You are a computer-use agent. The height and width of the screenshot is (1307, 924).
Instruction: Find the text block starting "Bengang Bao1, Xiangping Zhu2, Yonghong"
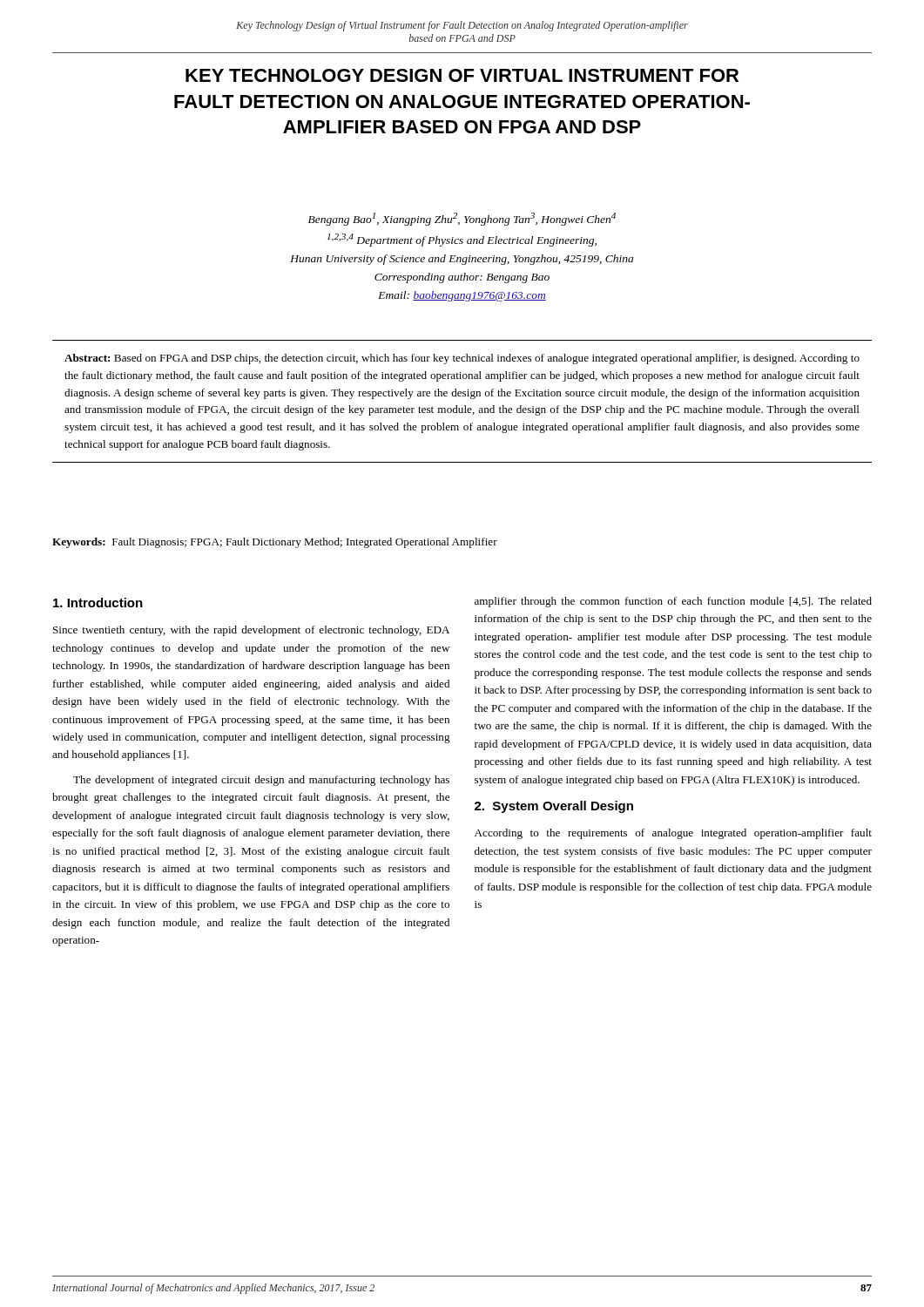point(462,255)
